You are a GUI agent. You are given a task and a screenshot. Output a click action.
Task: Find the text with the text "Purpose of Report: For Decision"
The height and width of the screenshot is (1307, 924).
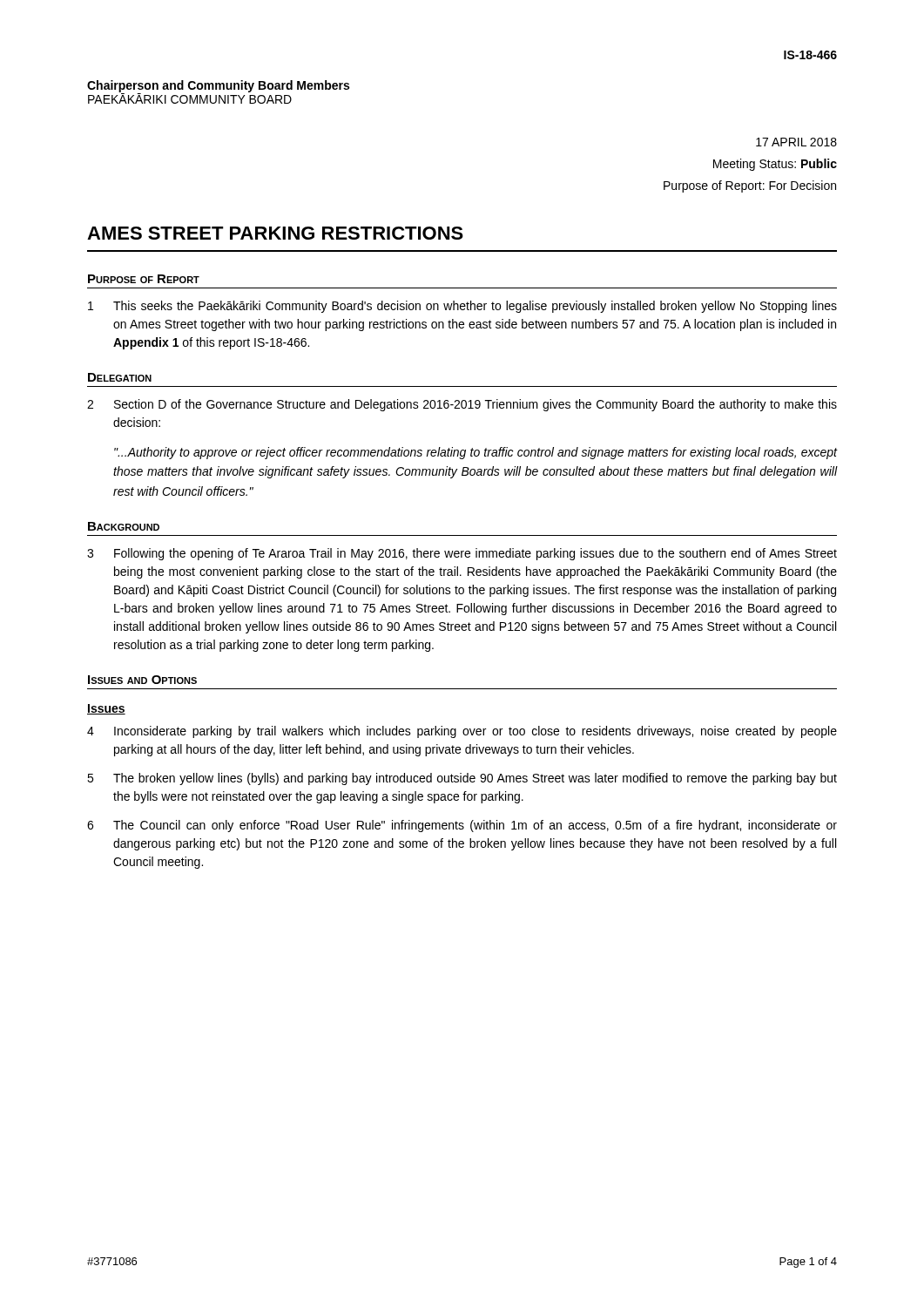[x=750, y=186]
